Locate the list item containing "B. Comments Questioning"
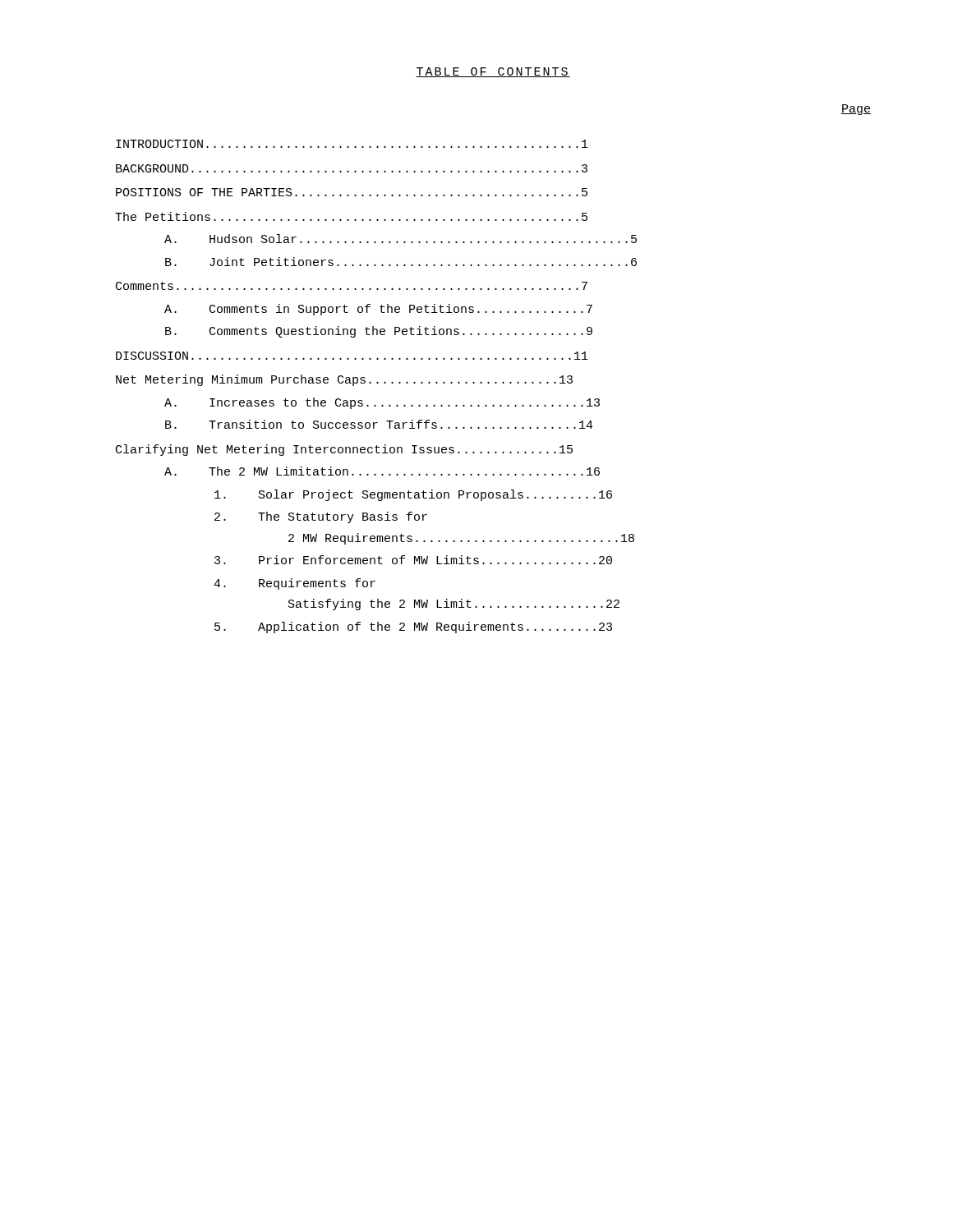The image size is (953, 1232). [379, 332]
